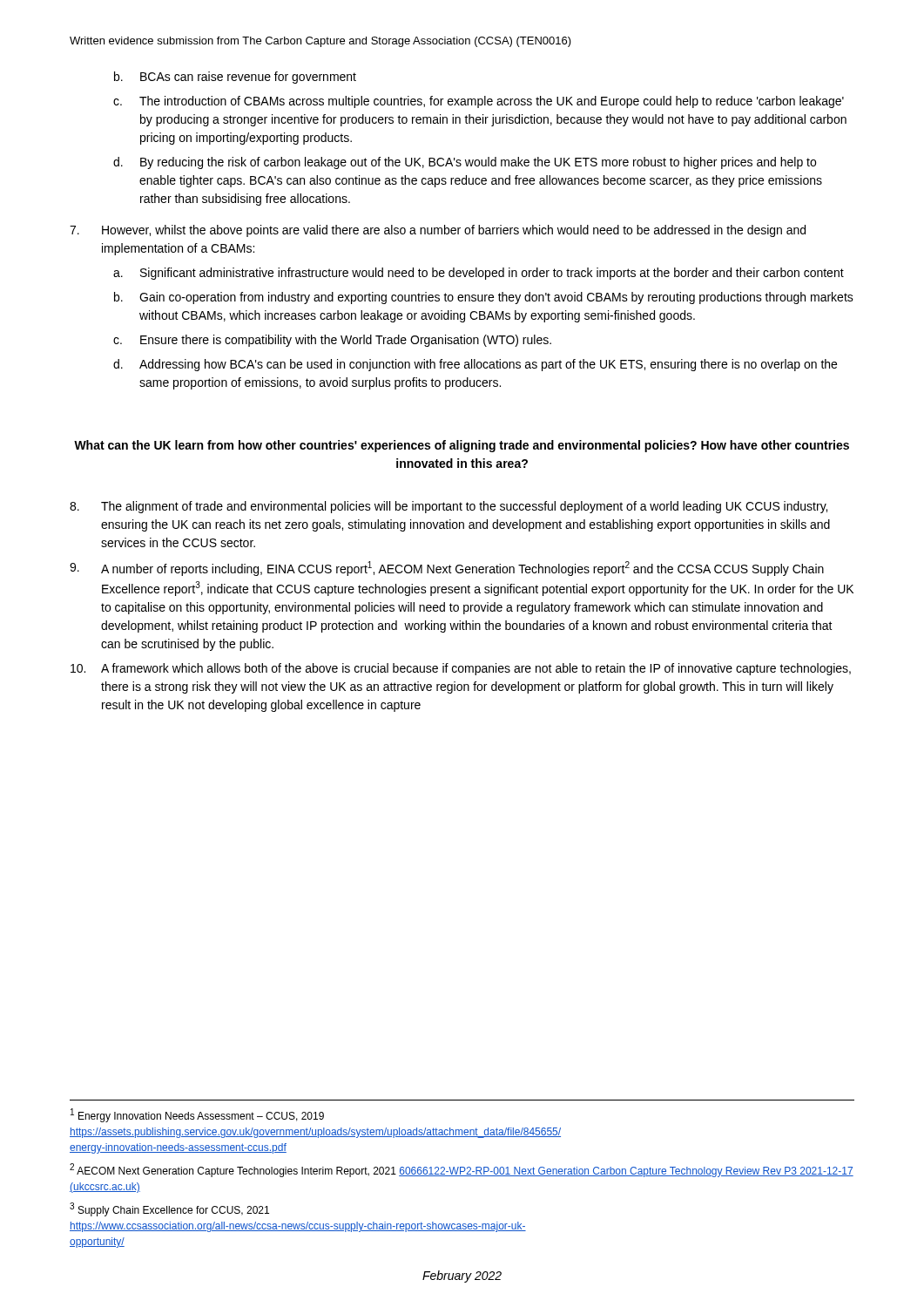Viewport: 924px width, 1307px height.
Task: Locate the block of text that opens with "b. BCAs can raise revenue"
Action: [x=235, y=78]
